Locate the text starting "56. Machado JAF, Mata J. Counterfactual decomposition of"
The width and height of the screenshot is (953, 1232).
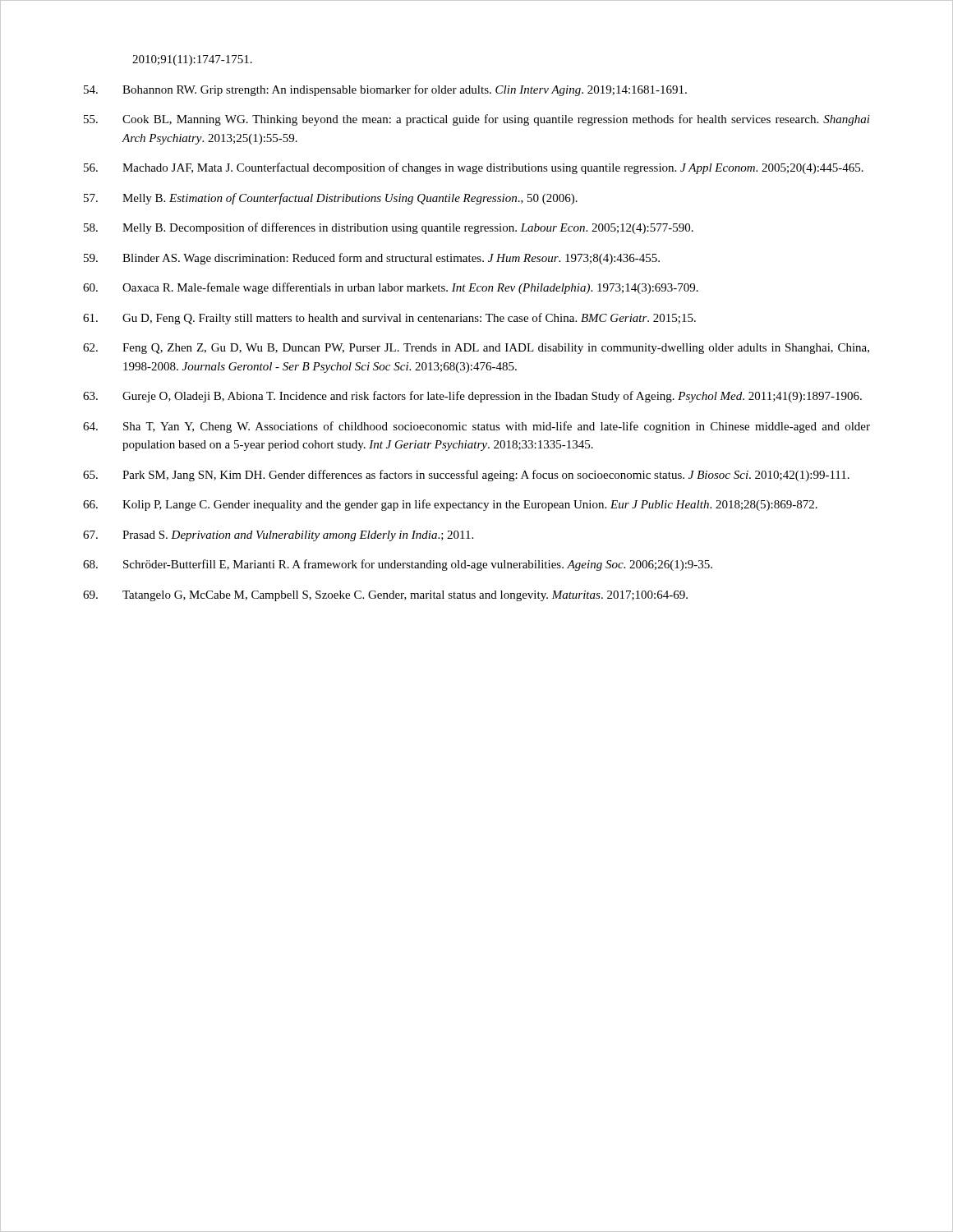tap(476, 168)
